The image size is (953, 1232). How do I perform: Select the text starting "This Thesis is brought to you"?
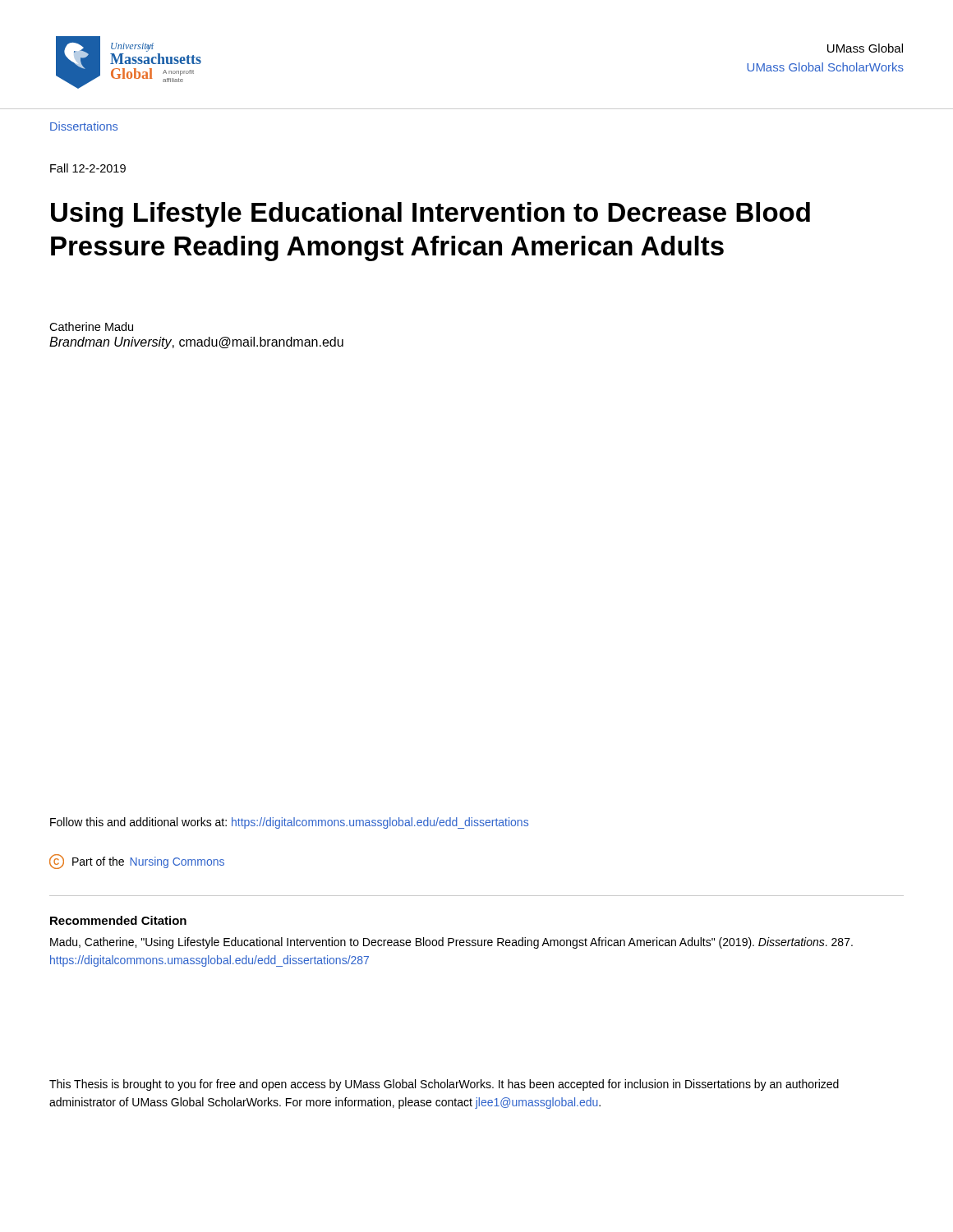point(476,1094)
